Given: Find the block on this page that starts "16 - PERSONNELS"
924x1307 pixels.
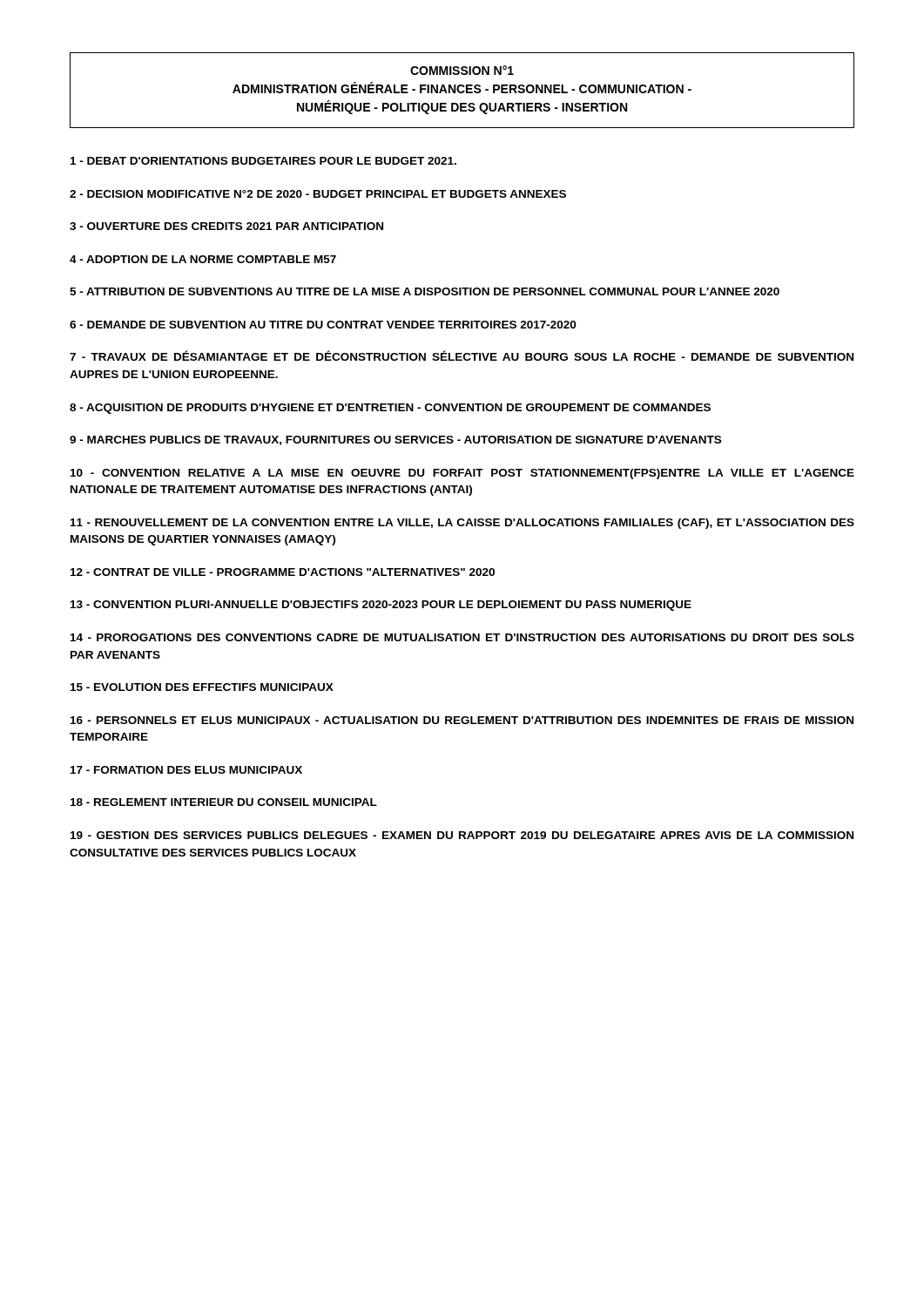Looking at the screenshot, I should pos(462,728).
